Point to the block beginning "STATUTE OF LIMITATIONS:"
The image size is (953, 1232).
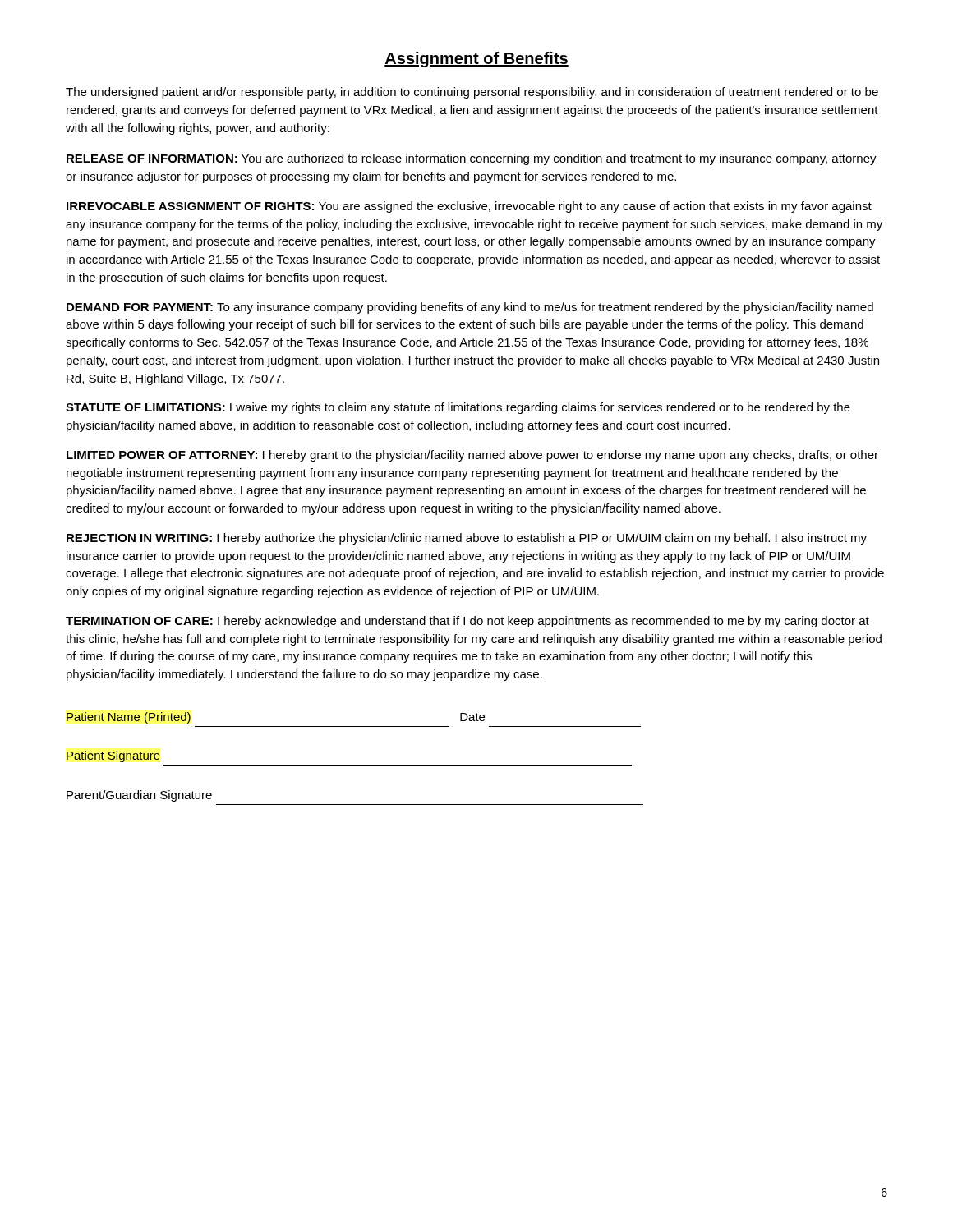(x=458, y=416)
